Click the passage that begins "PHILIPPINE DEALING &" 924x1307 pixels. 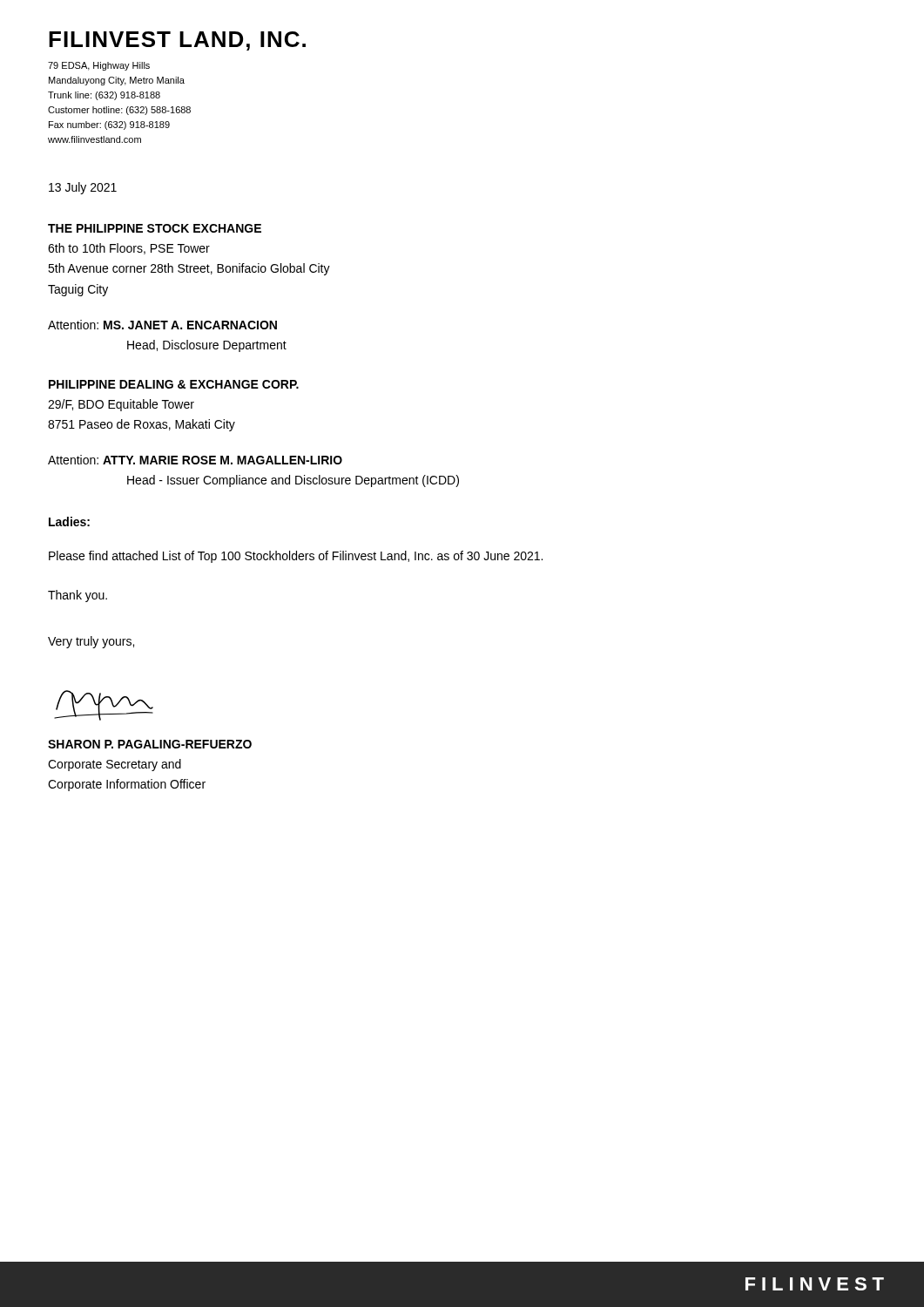click(x=173, y=404)
